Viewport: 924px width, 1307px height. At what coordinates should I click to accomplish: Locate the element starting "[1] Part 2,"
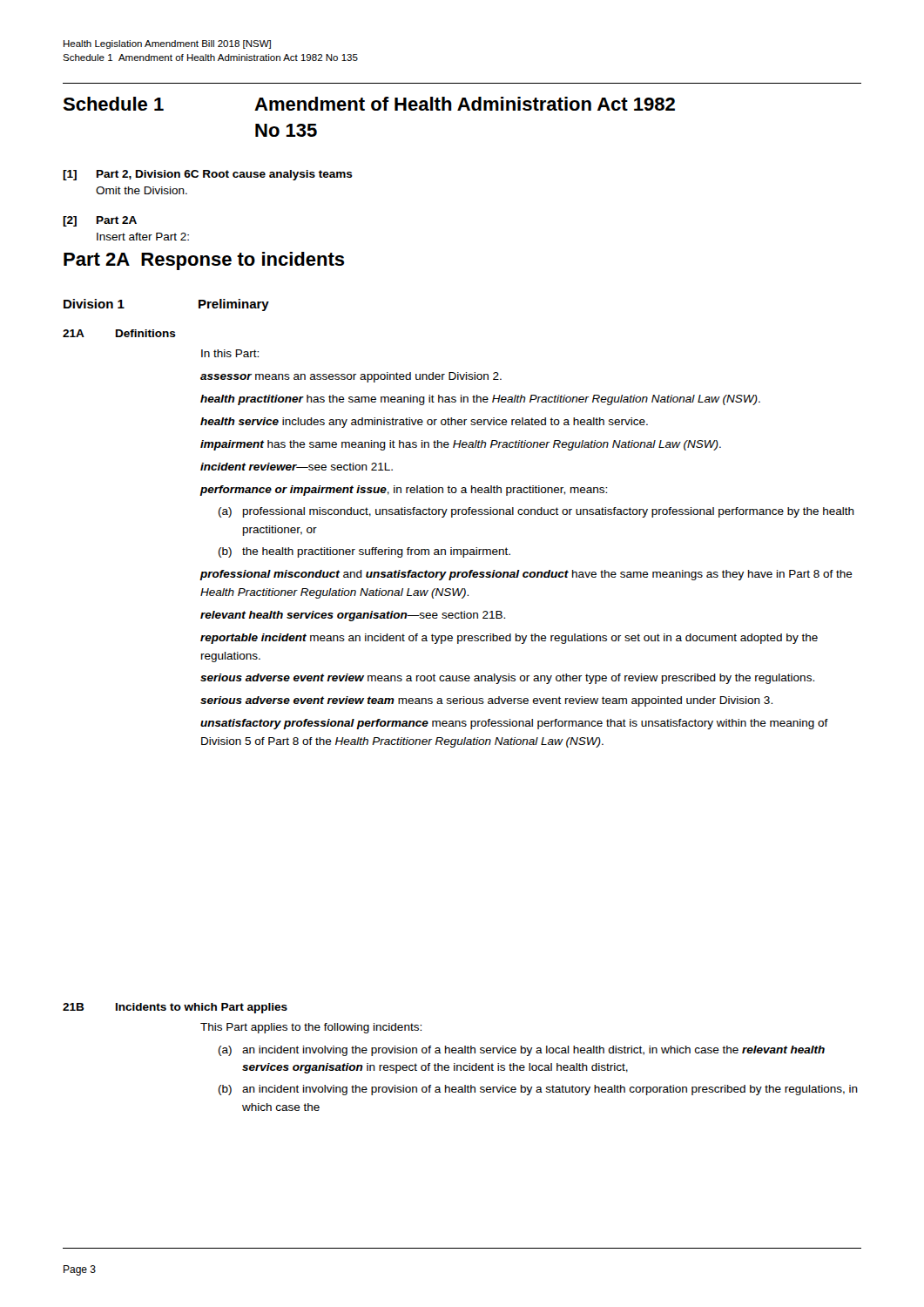pyautogui.click(x=208, y=174)
